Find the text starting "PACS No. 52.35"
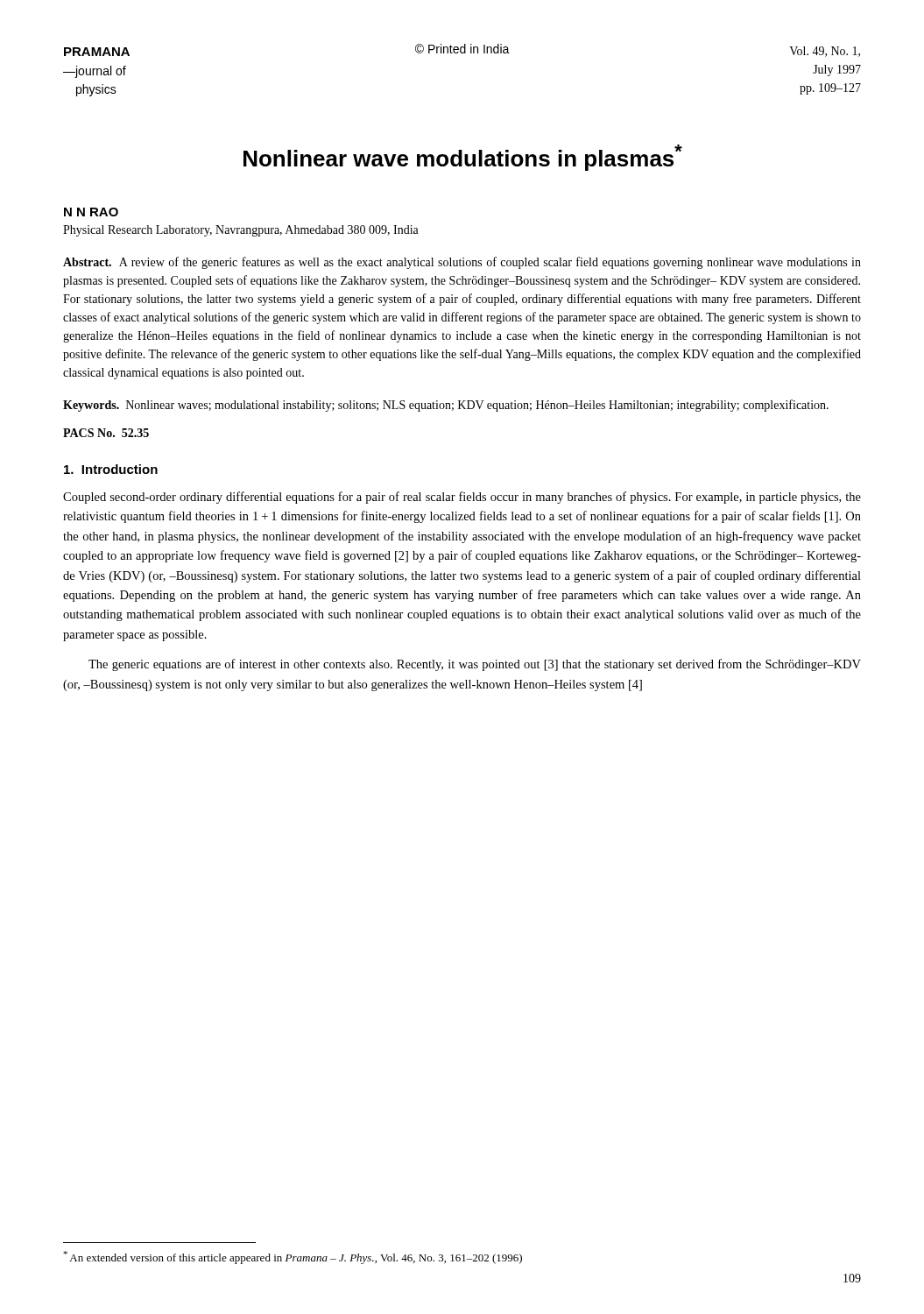Viewport: 924px width, 1314px height. tap(106, 433)
